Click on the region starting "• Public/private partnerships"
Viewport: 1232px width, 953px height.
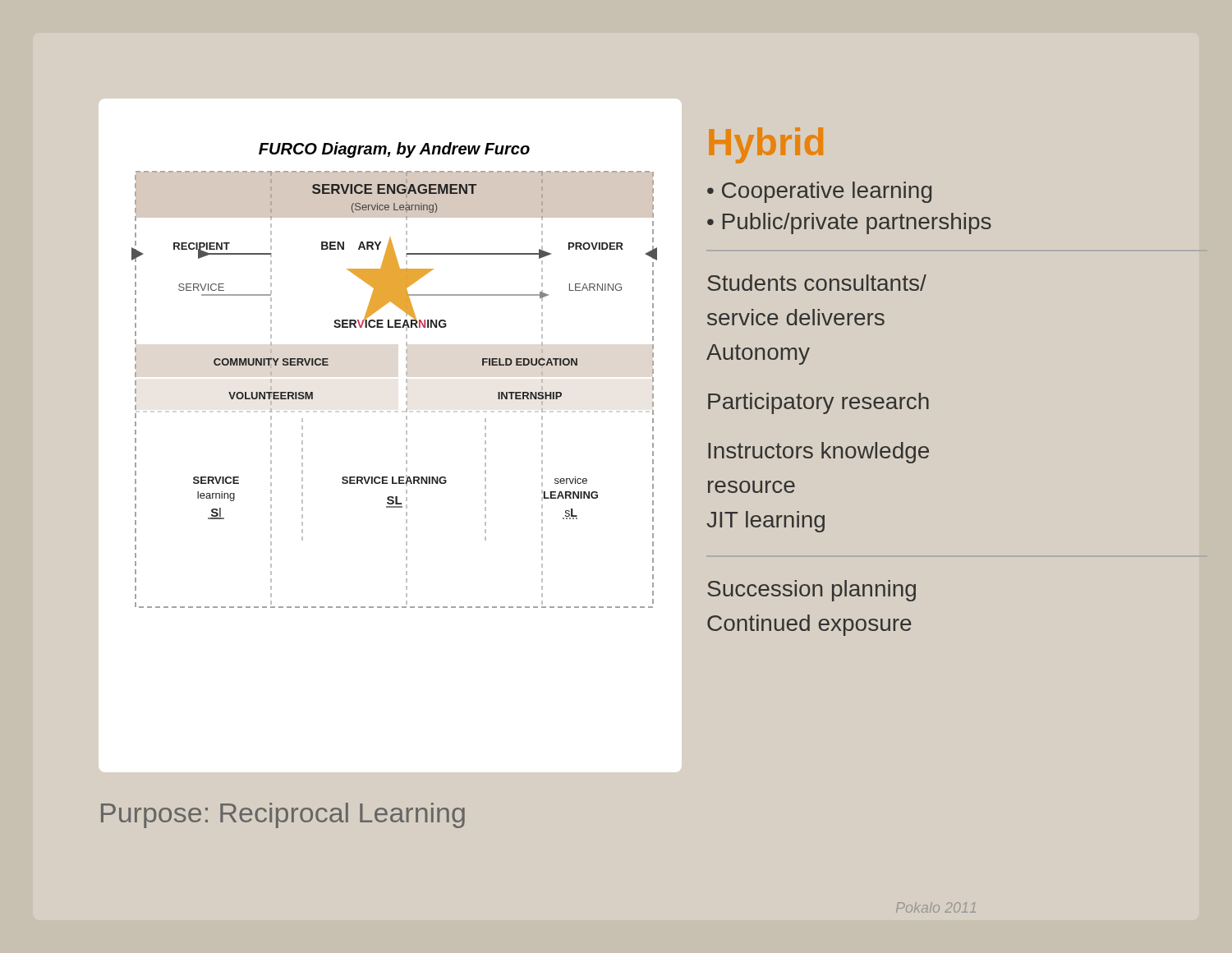[x=849, y=221]
